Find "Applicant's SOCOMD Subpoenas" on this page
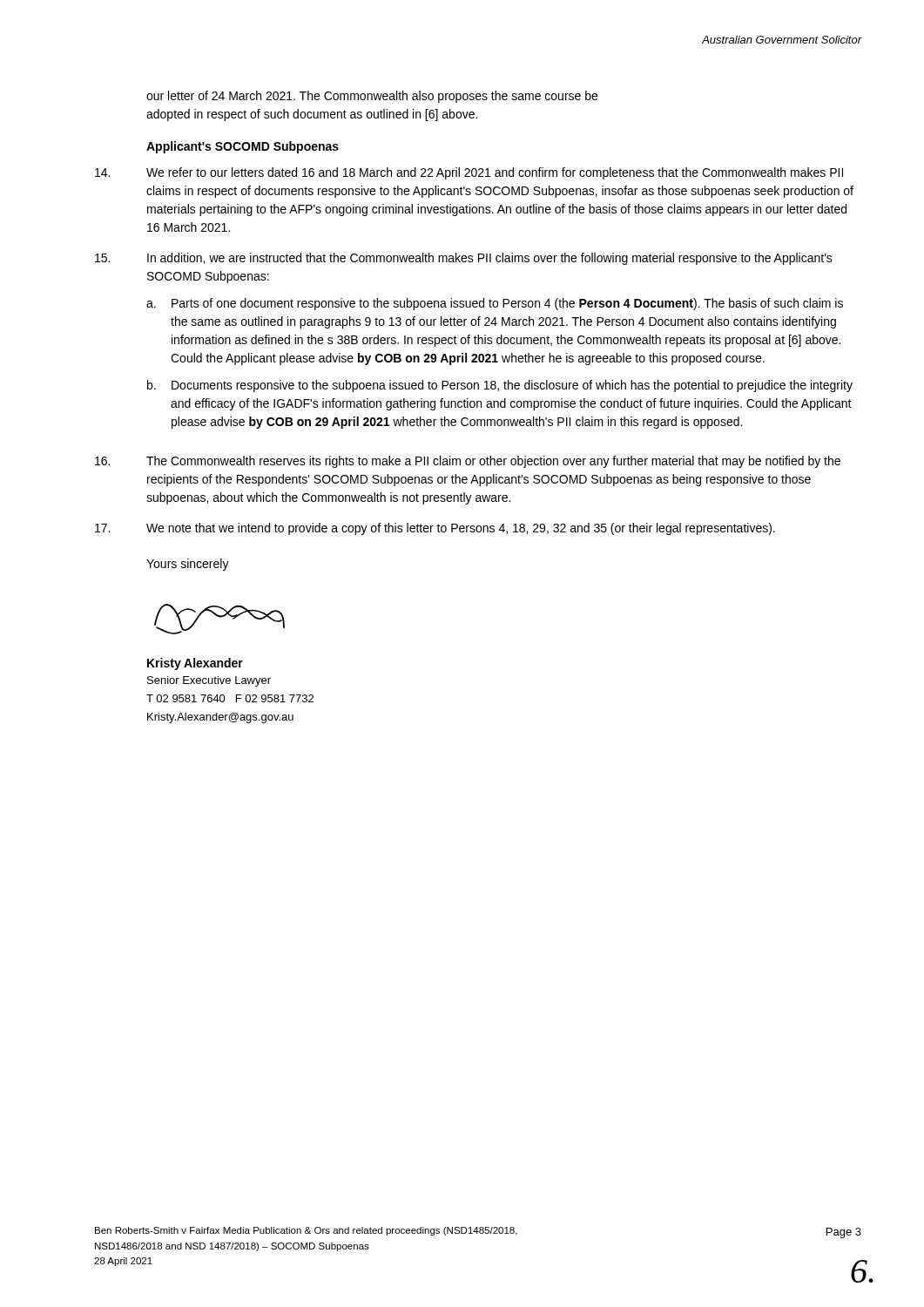The image size is (924, 1307). pyautogui.click(x=243, y=146)
